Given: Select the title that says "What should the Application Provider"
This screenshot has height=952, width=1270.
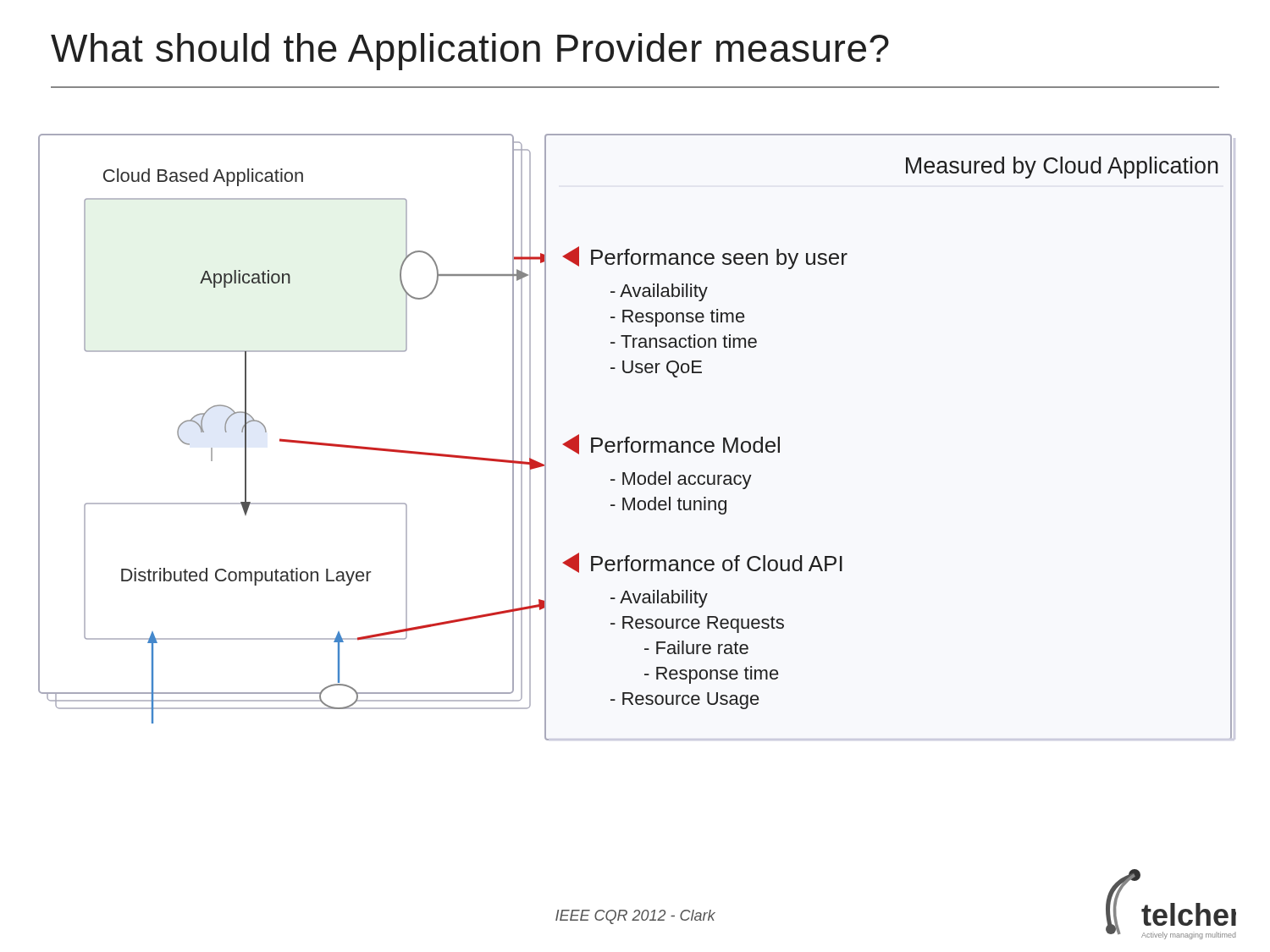Looking at the screenshot, I should [635, 57].
